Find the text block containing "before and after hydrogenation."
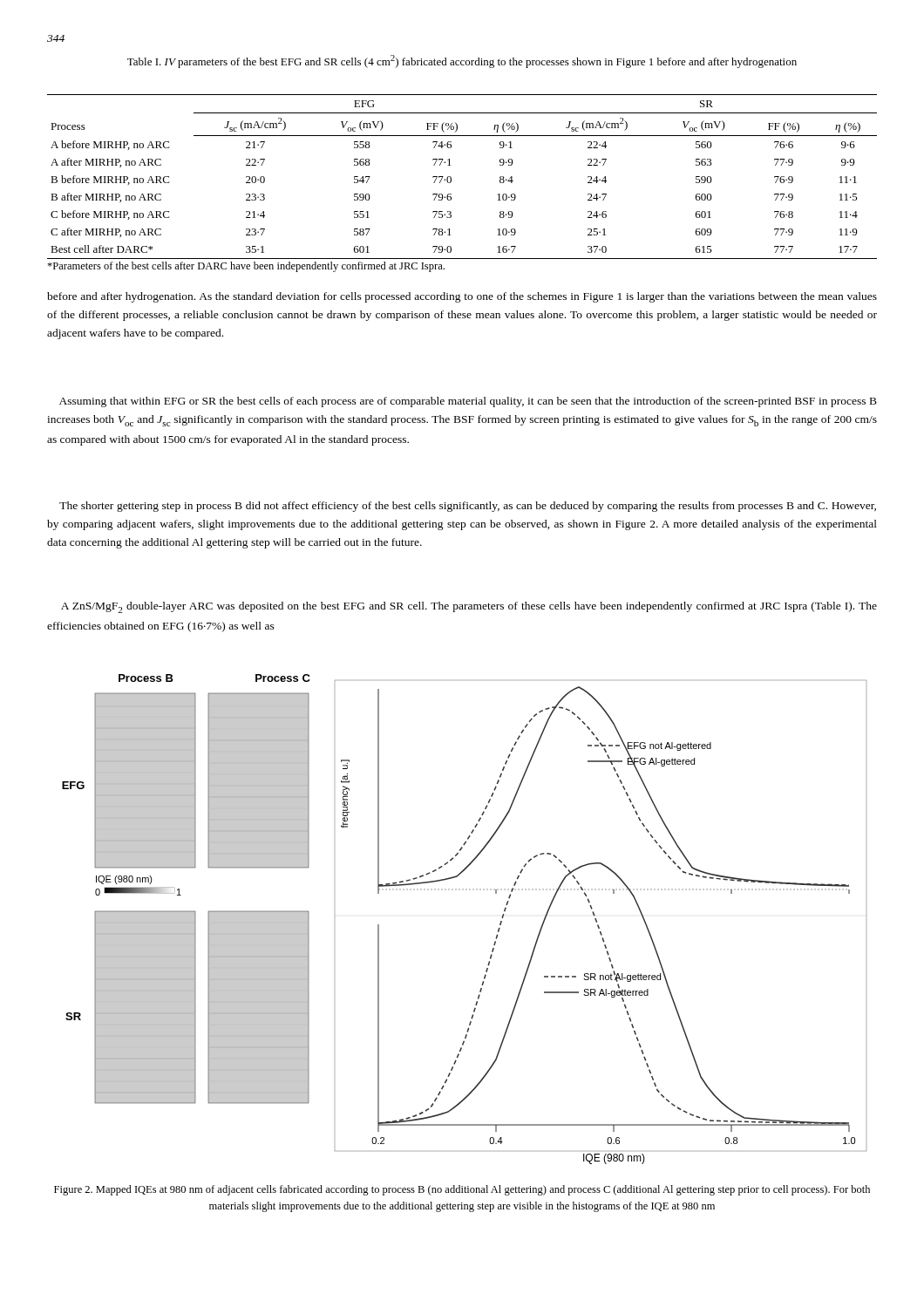 (x=462, y=314)
